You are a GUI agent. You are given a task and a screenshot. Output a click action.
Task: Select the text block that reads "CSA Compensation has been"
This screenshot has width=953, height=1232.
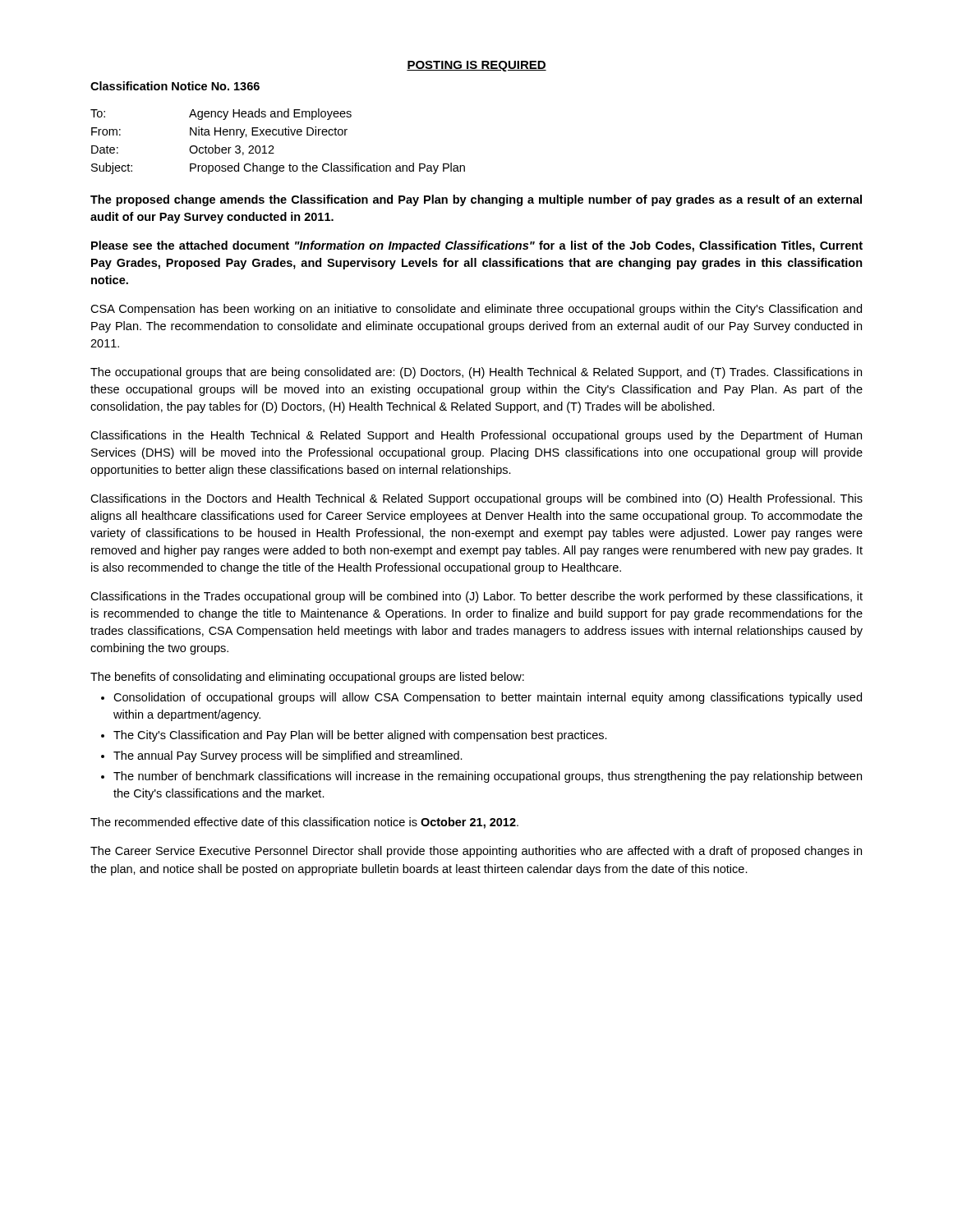pos(476,326)
